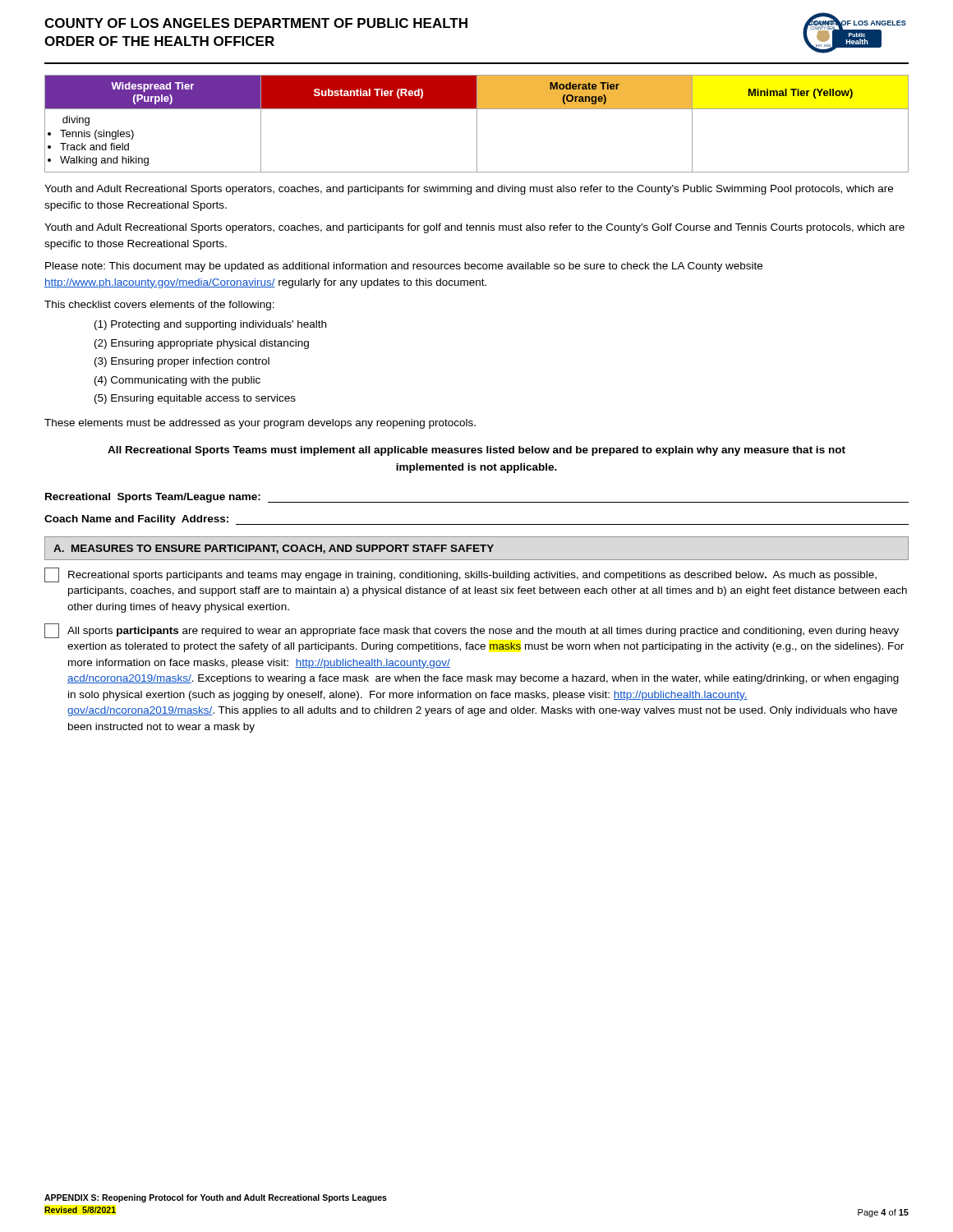Point to the block beginning "All Recreational Sports Teams must implement all applicable"
The width and height of the screenshot is (953, 1232).
click(x=476, y=458)
